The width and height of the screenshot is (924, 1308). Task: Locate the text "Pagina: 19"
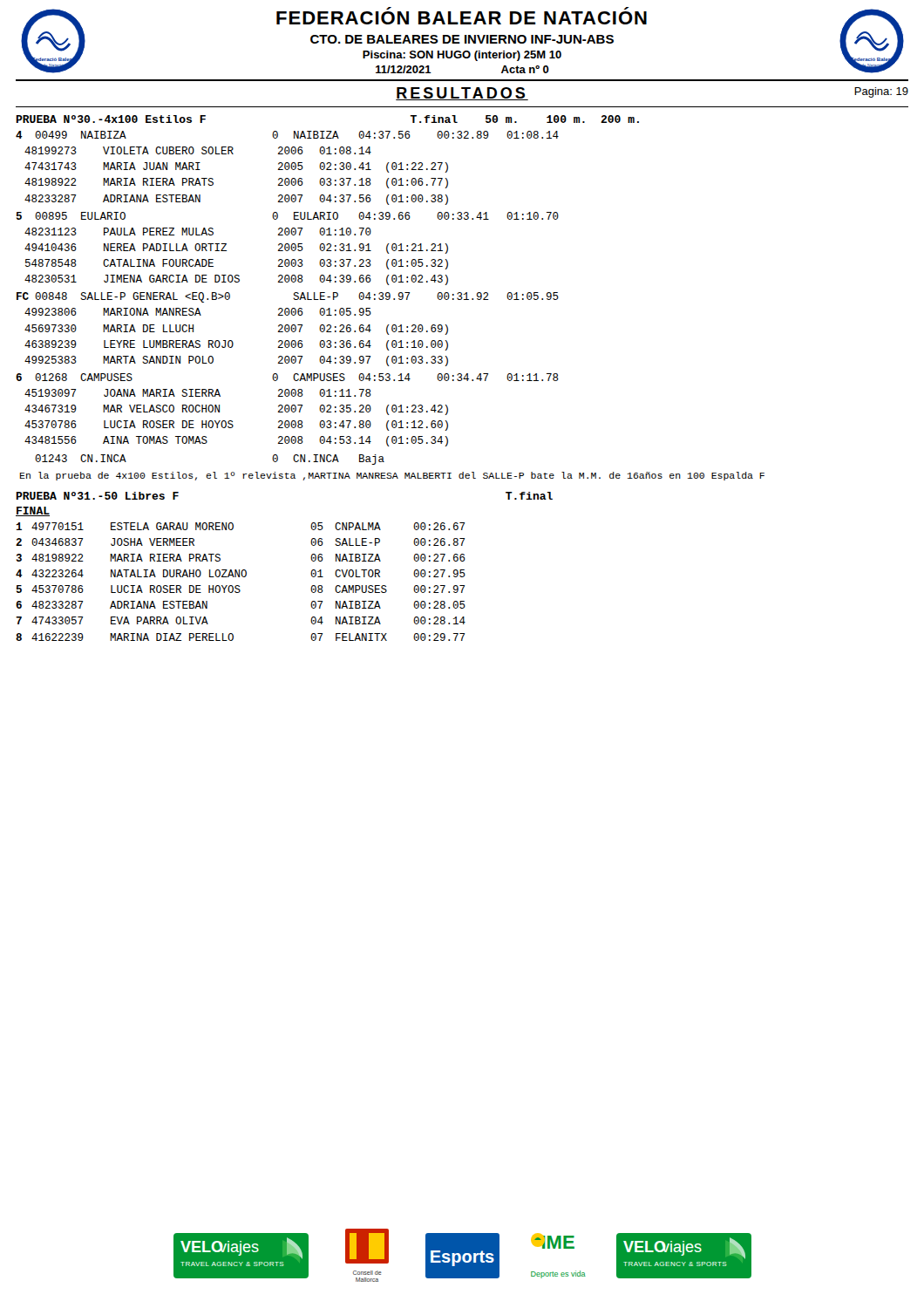point(881,91)
